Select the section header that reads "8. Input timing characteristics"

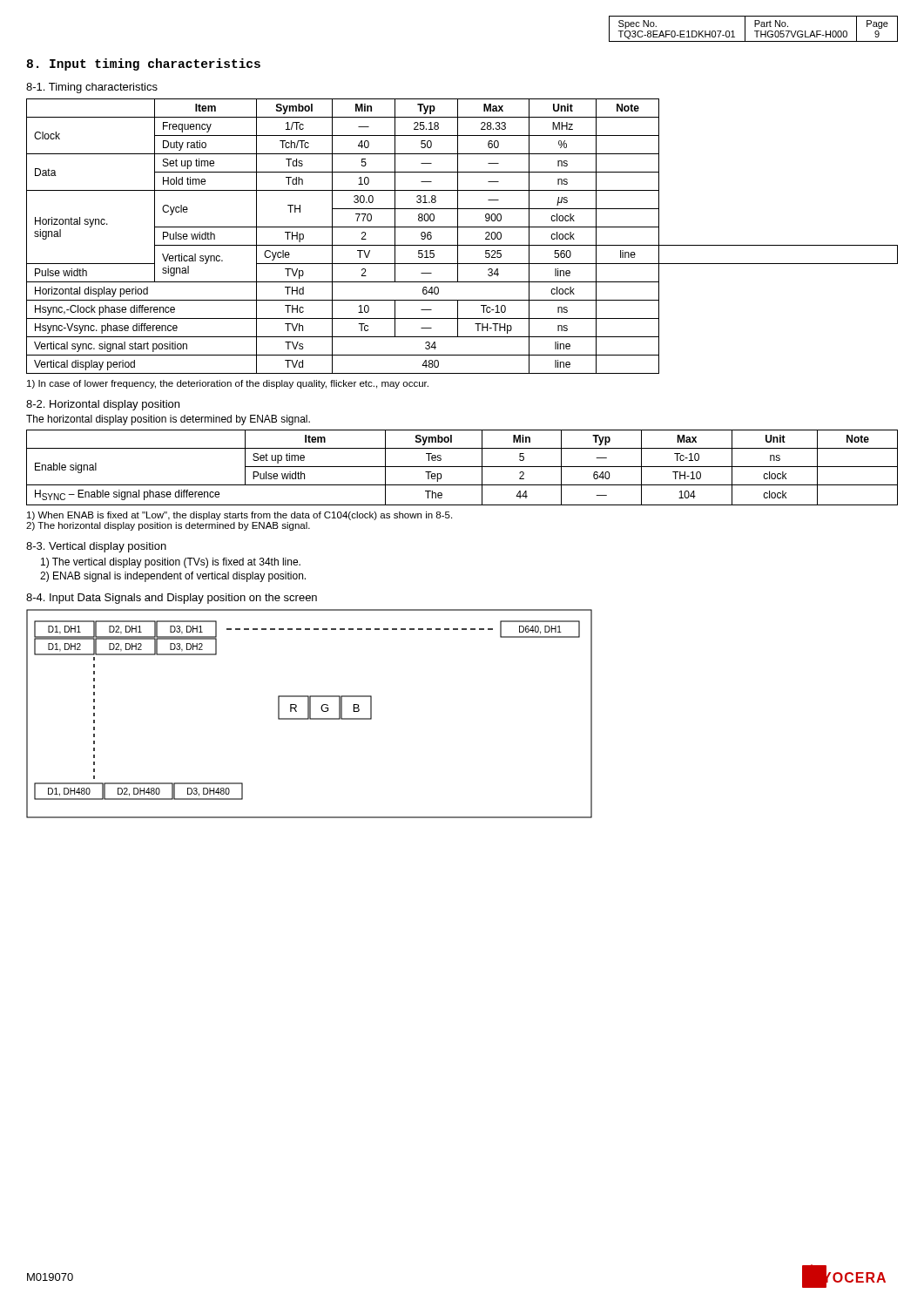pyautogui.click(x=144, y=65)
